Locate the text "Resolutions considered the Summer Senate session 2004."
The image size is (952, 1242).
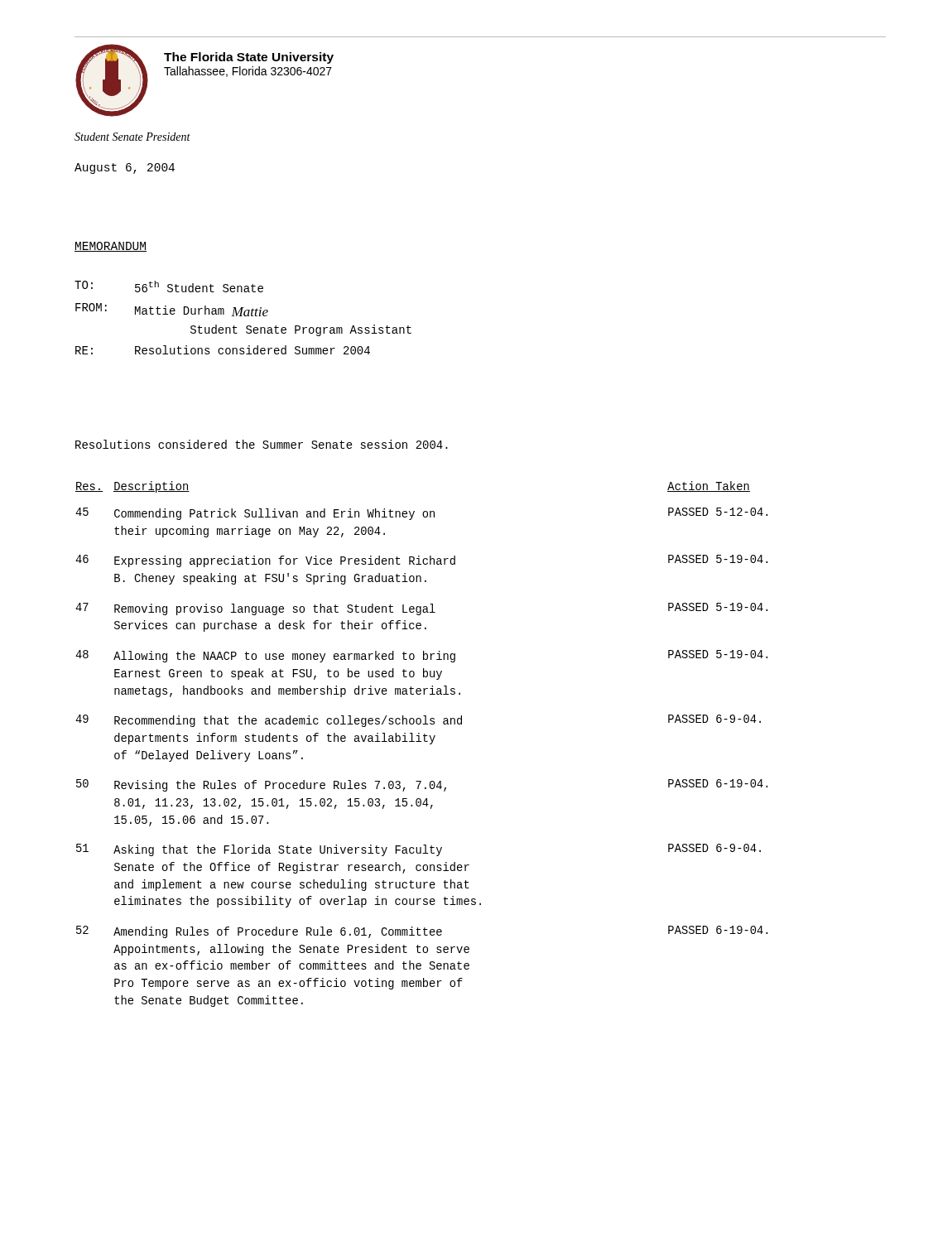point(262,445)
